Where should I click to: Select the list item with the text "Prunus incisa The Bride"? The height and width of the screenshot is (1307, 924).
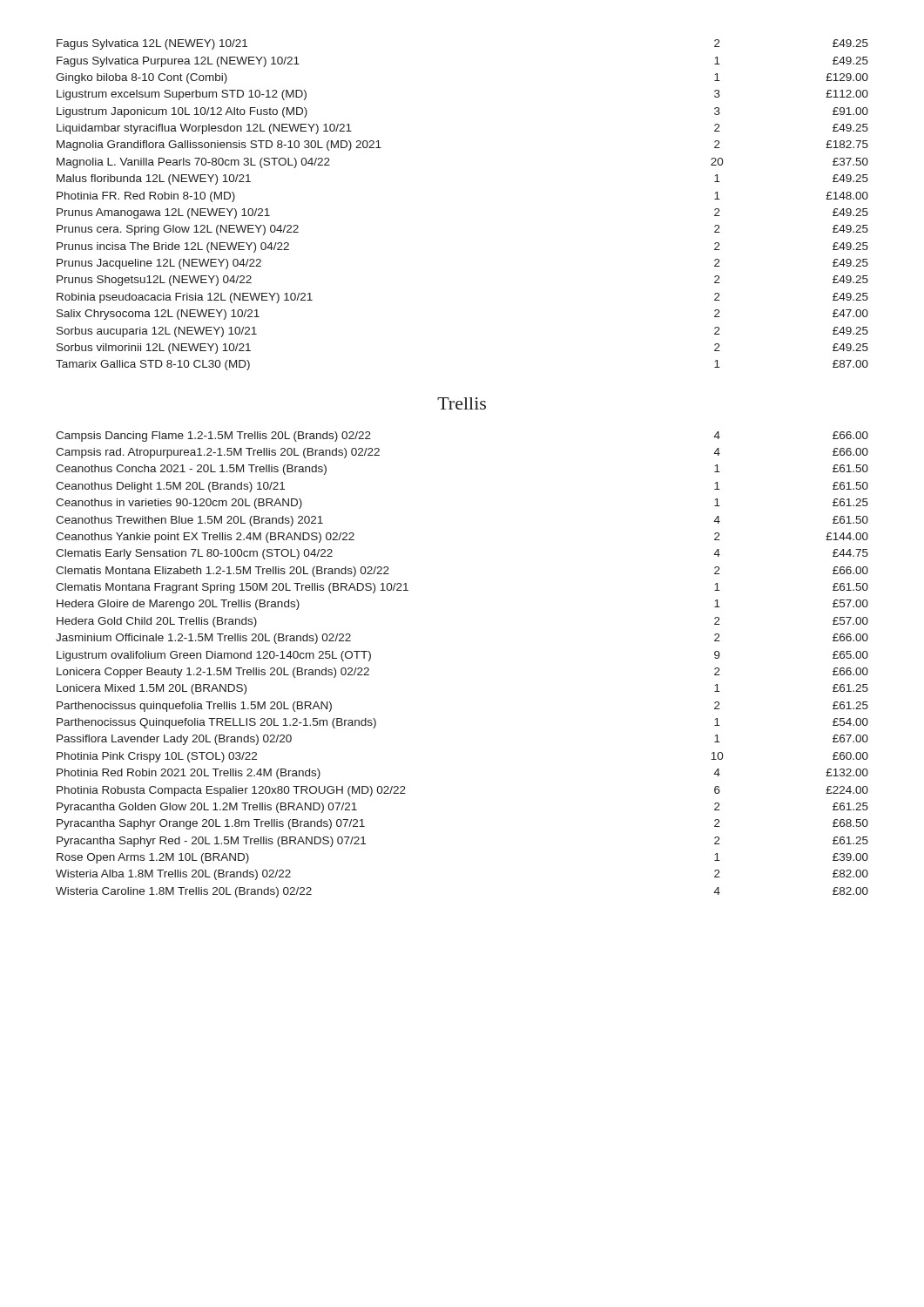169,249
